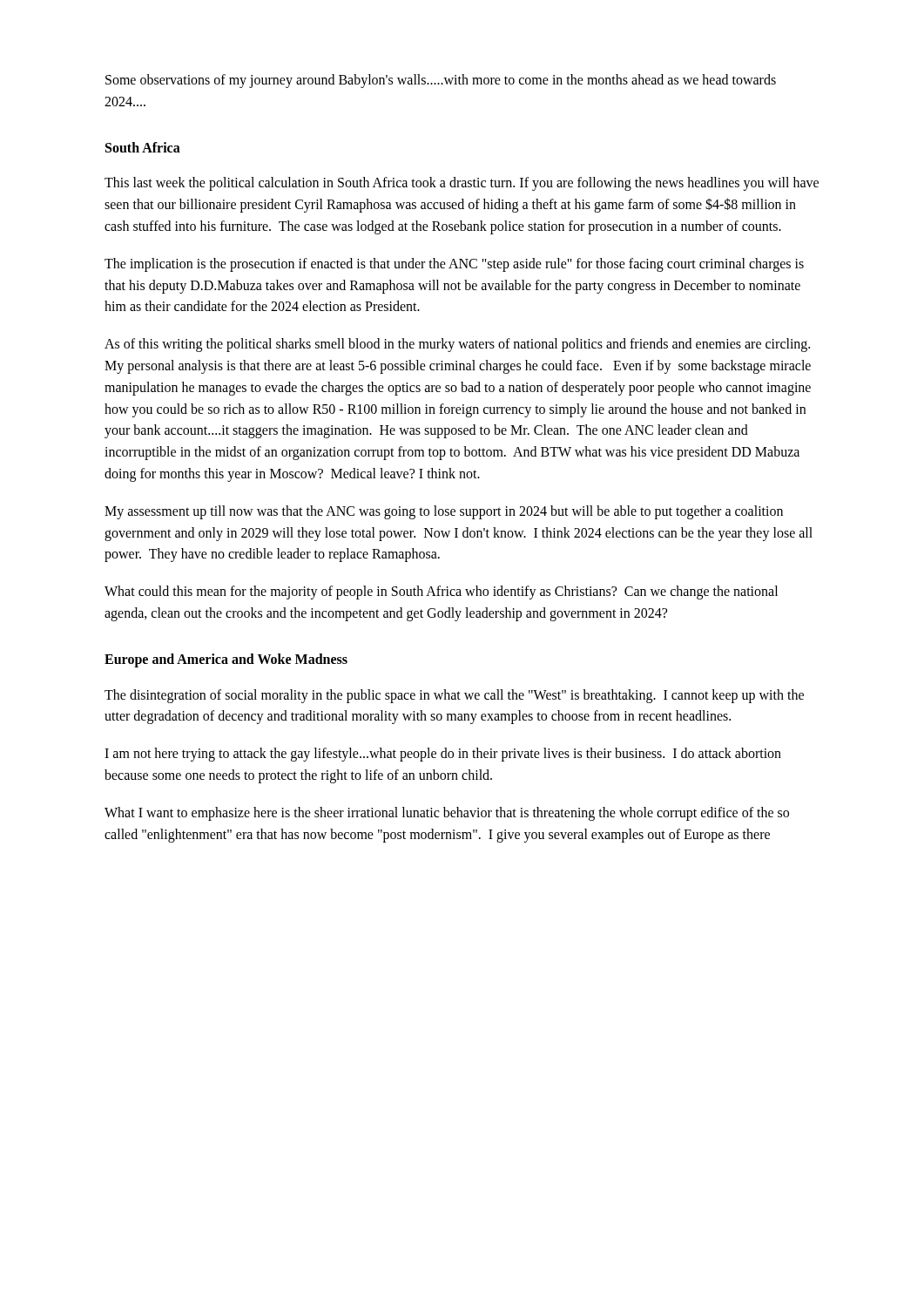Point to the region starting "My assessment up till now was that the"

coord(459,532)
